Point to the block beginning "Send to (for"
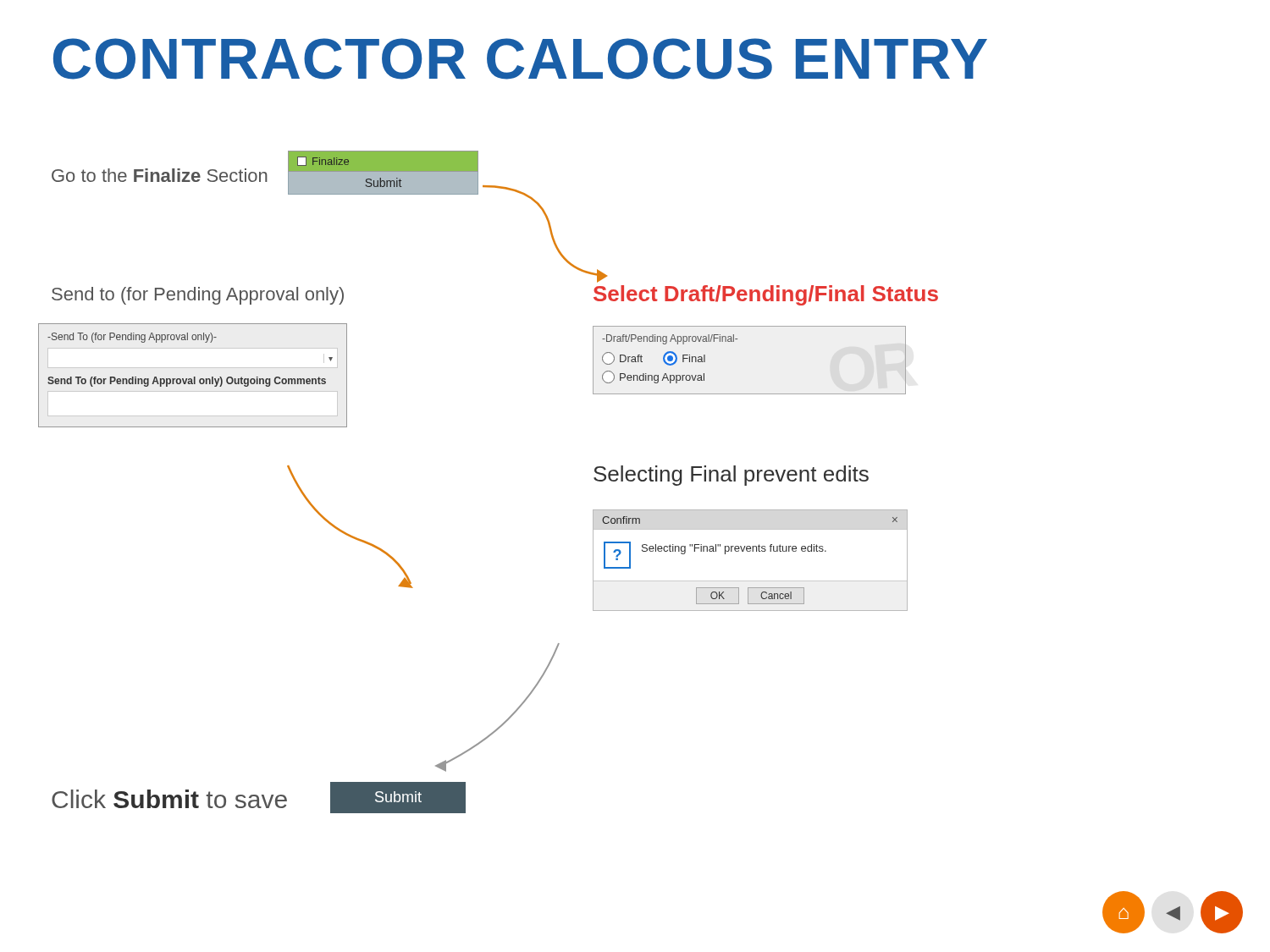Image resolution: width=1270 pixels, height=952 pixels. 198,294
